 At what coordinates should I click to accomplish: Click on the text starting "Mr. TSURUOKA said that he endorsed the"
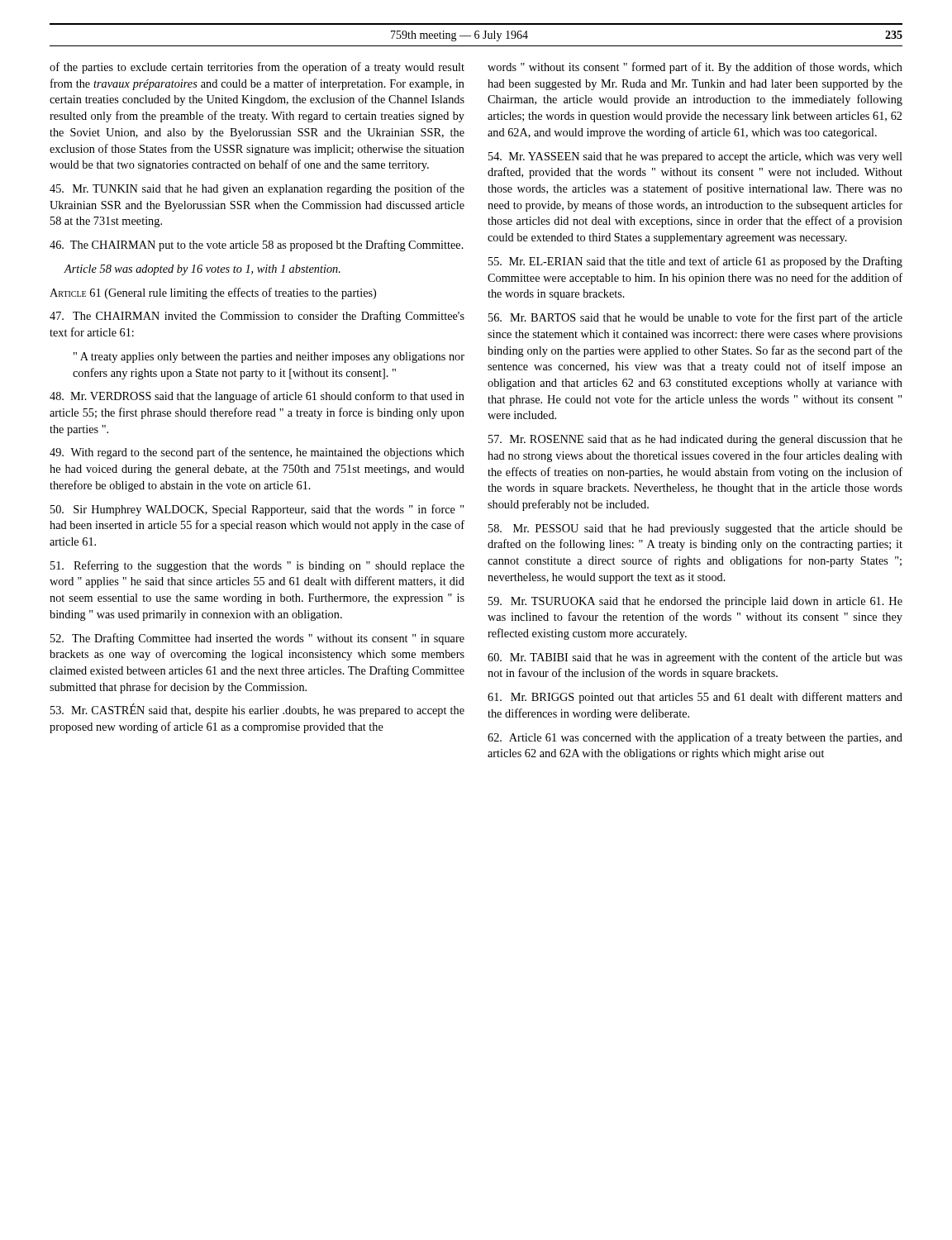(695, 618)
